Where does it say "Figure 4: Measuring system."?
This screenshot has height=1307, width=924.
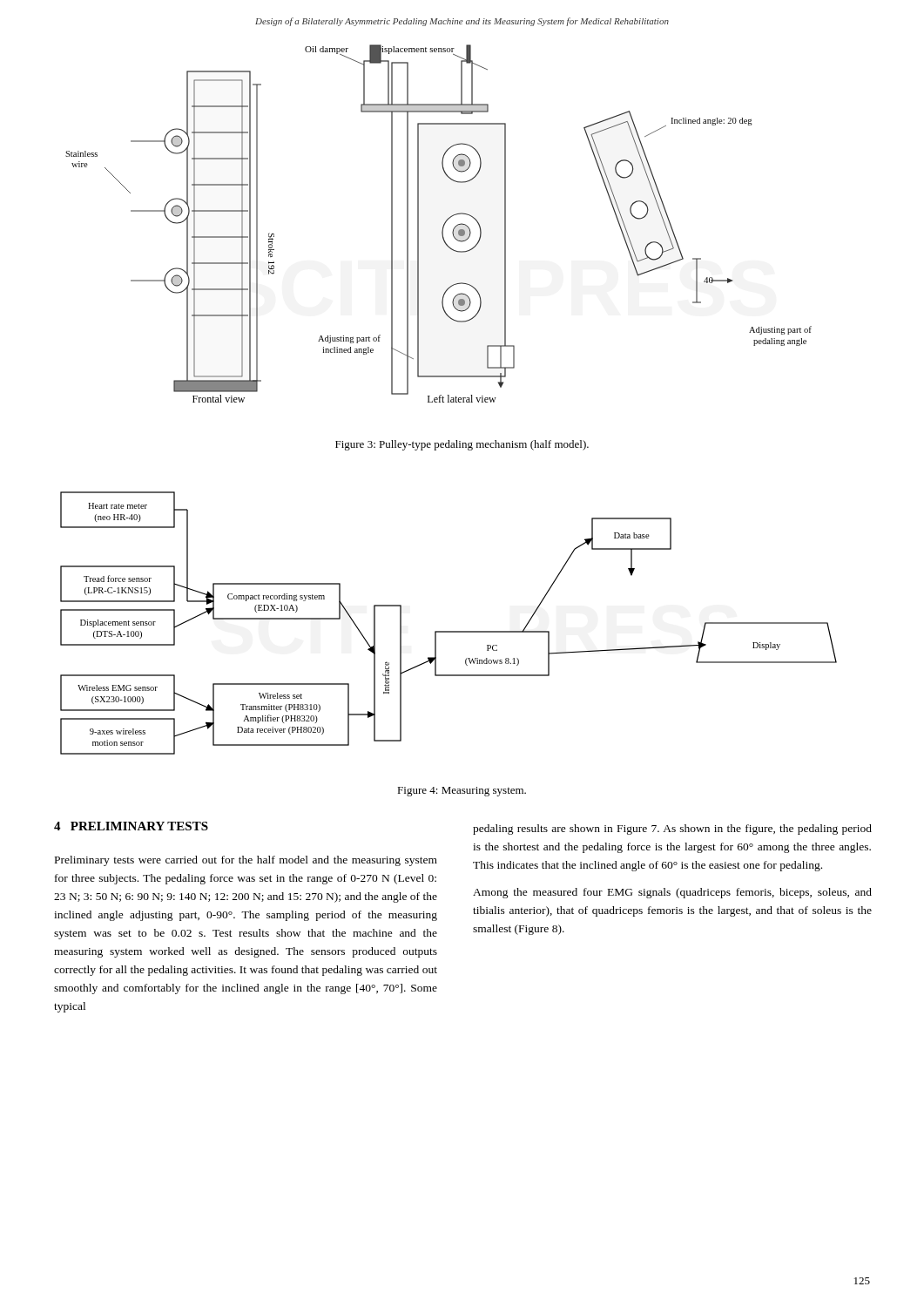point(462,790)
